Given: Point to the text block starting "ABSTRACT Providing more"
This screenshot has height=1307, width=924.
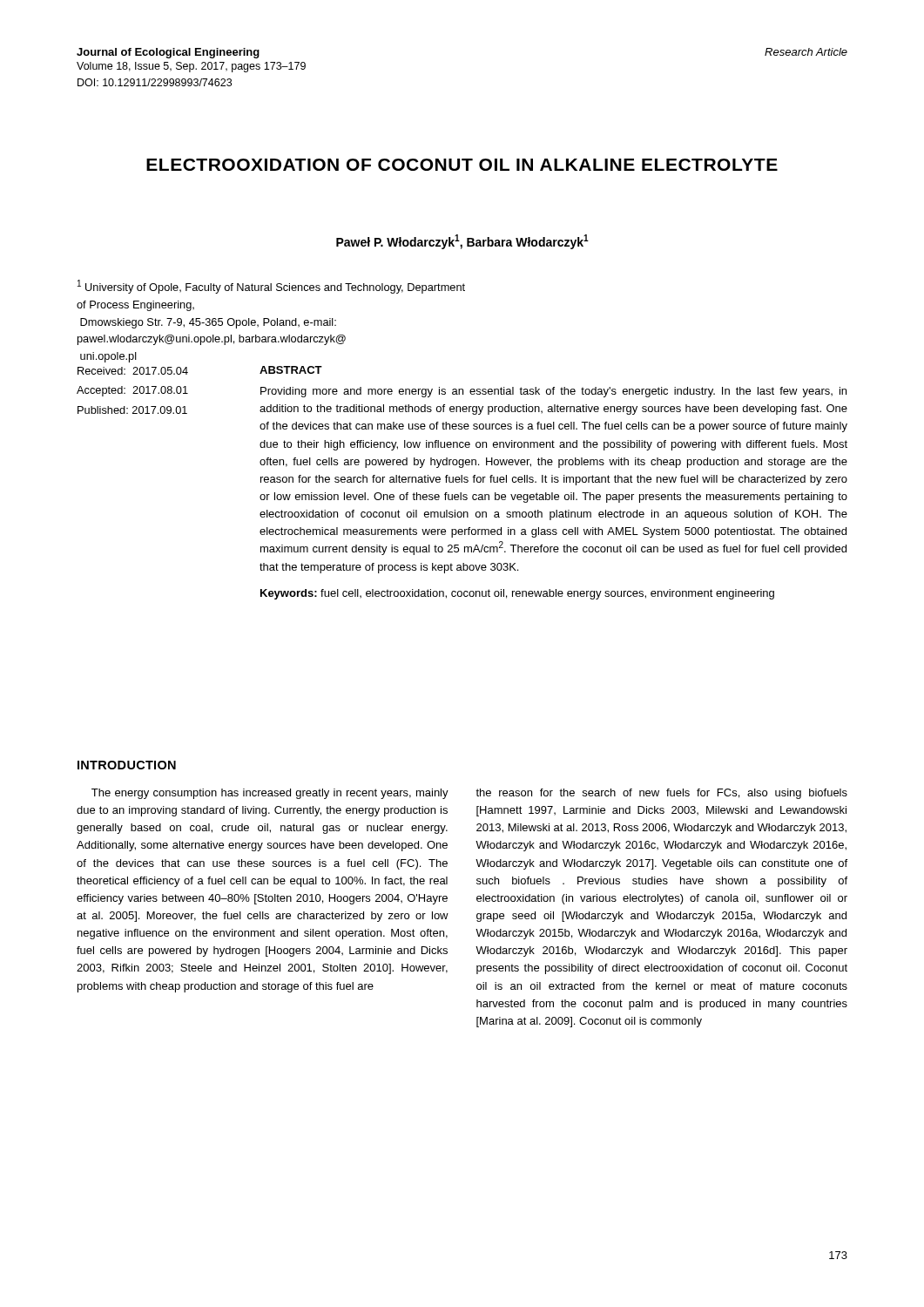Looking at the screenshot, I should (x=553, y=482).
